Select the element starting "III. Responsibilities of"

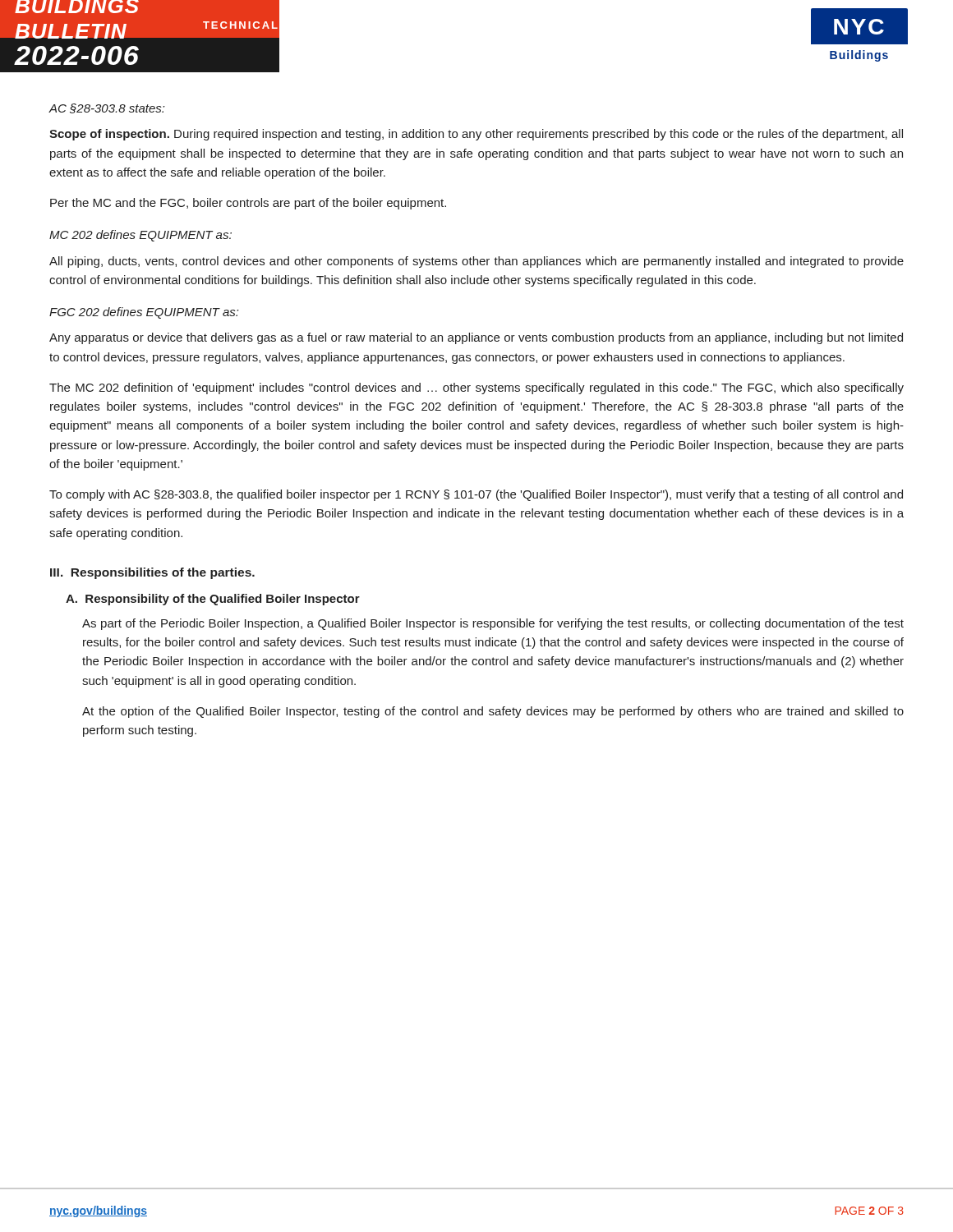pyautogui.click(x=152, y=572)
